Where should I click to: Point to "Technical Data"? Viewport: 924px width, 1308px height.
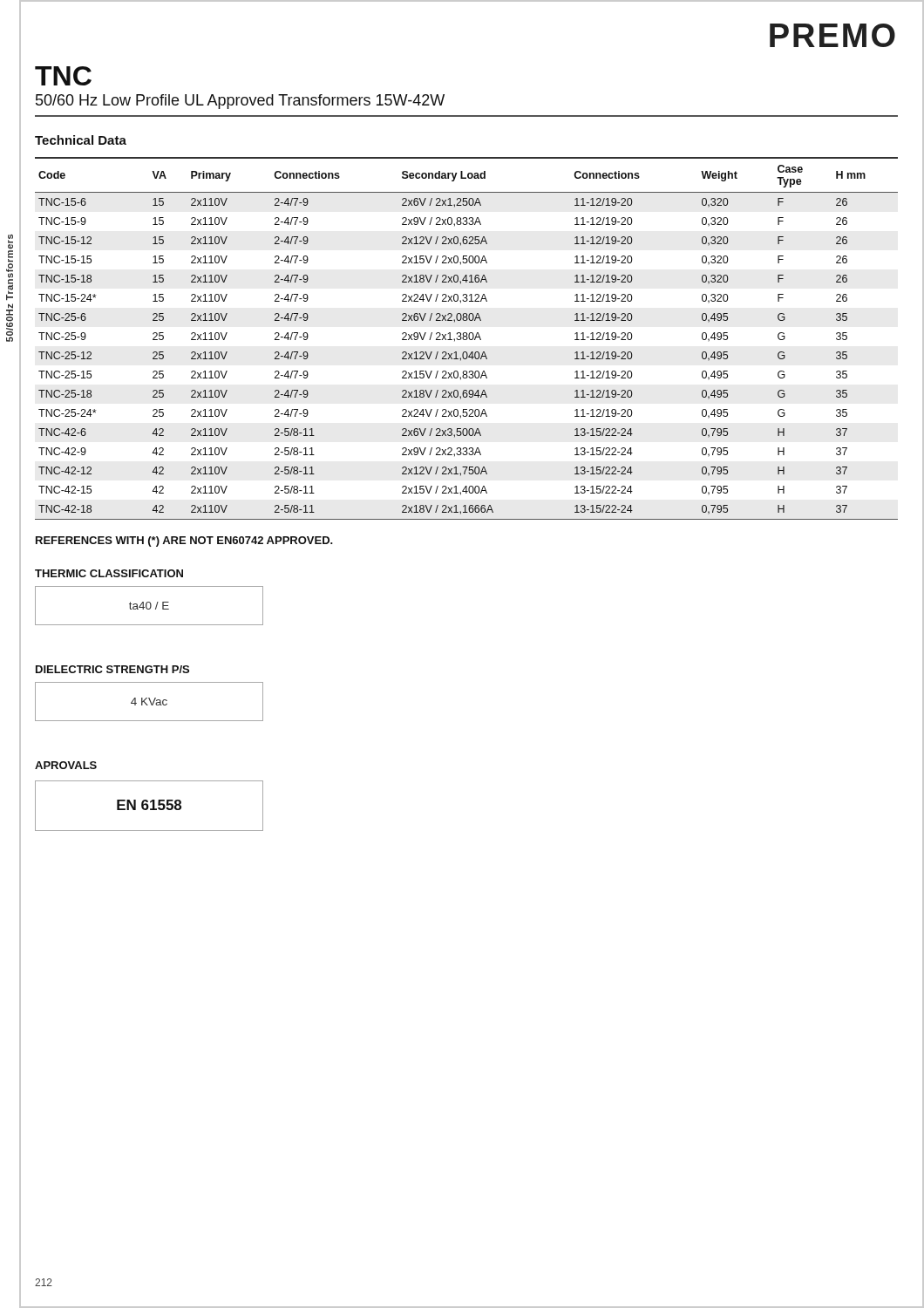click(x=81, y=140)
